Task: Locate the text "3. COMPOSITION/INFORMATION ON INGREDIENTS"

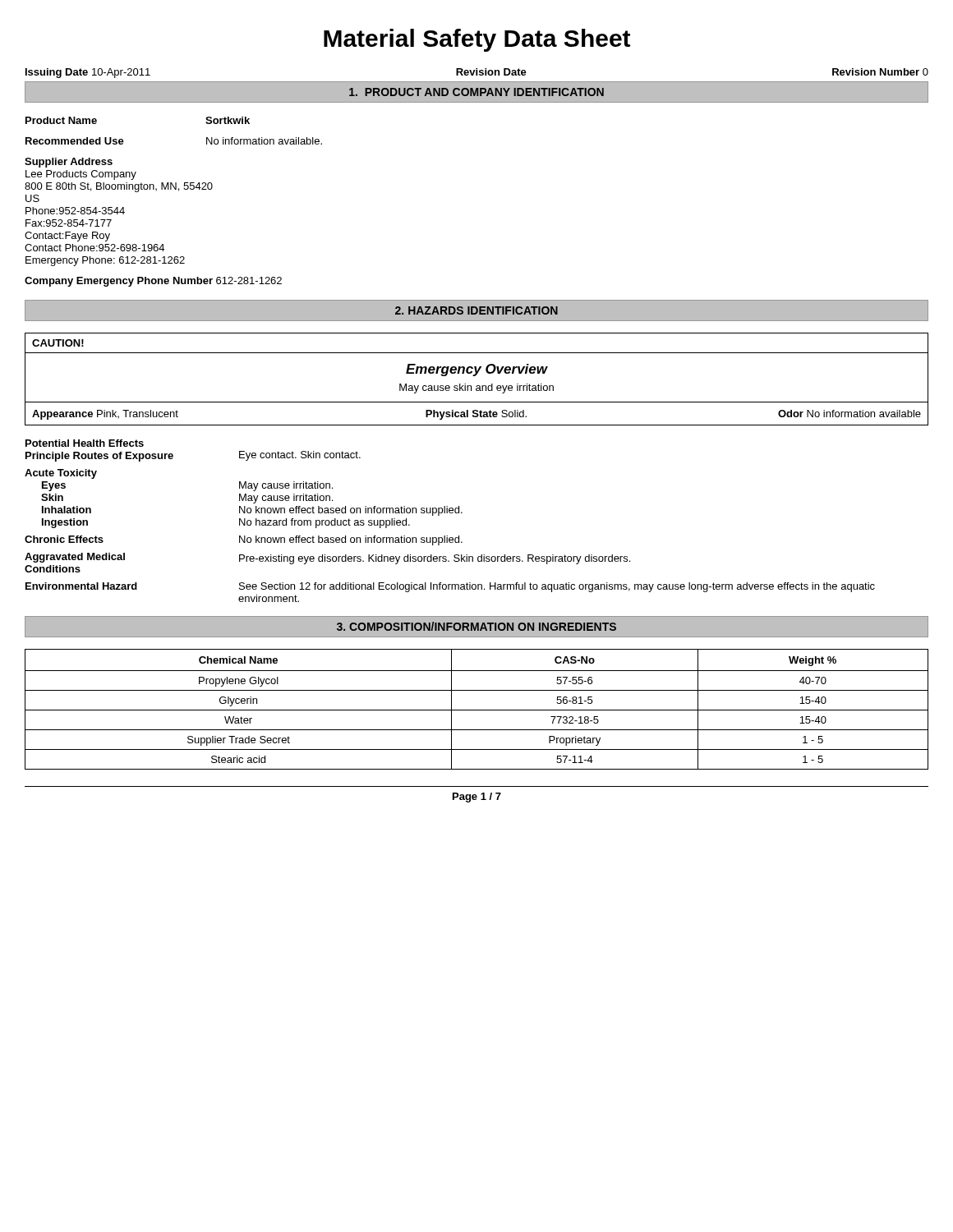Action: (476, 627)
